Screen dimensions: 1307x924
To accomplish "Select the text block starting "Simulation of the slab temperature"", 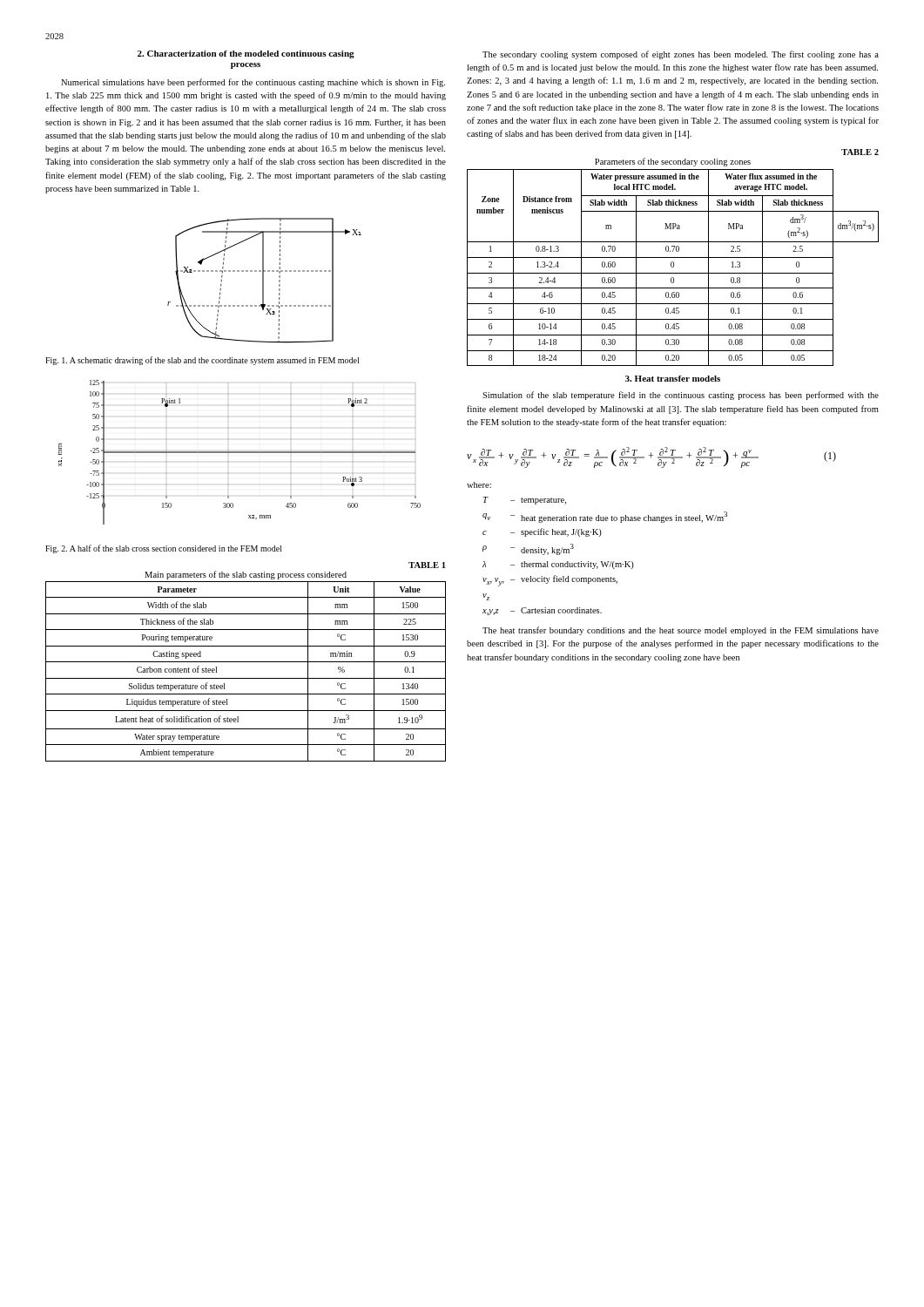I will pyautogui.click(x=673, y=409).
